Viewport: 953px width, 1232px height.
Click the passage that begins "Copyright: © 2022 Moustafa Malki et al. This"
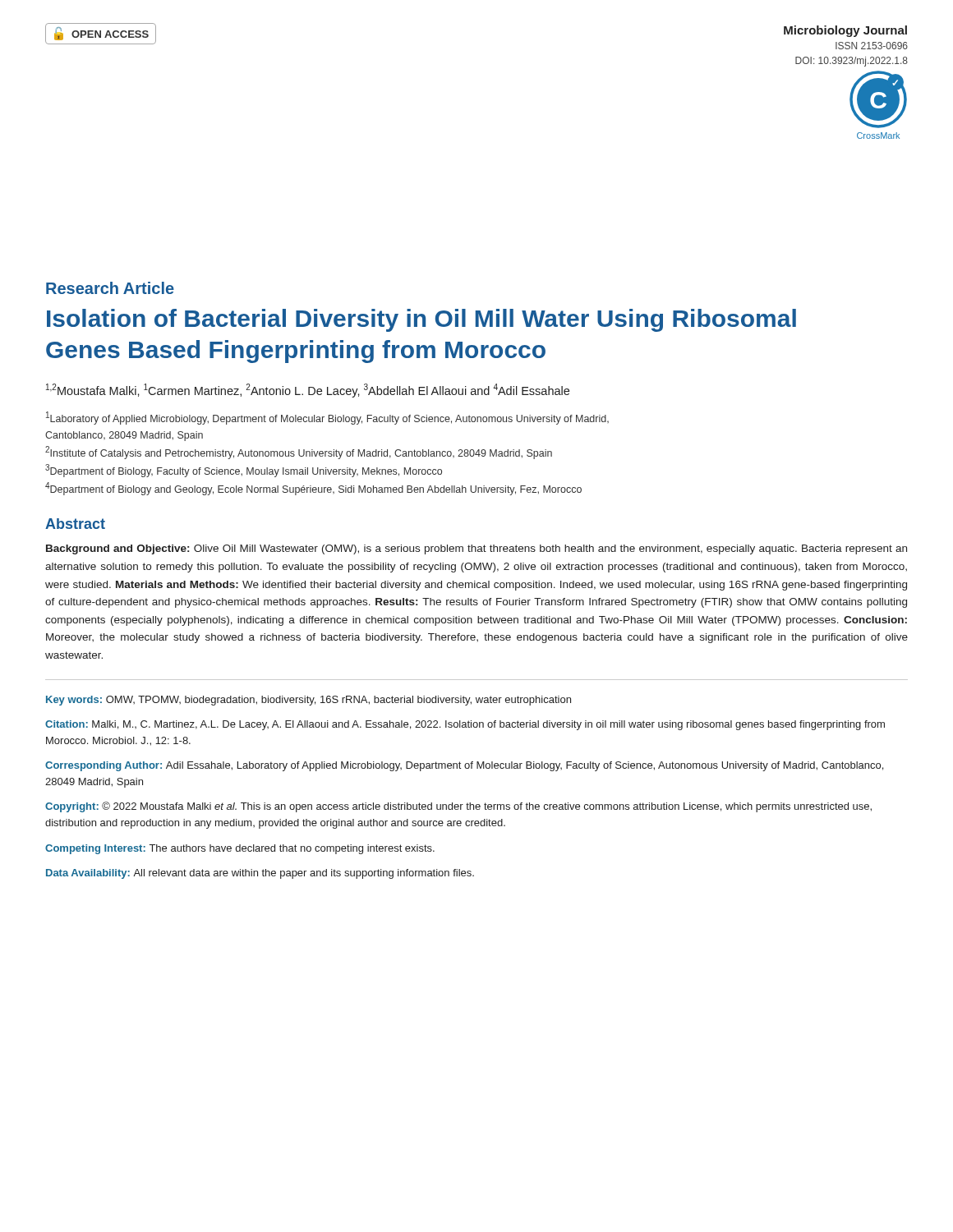(459, 815)
